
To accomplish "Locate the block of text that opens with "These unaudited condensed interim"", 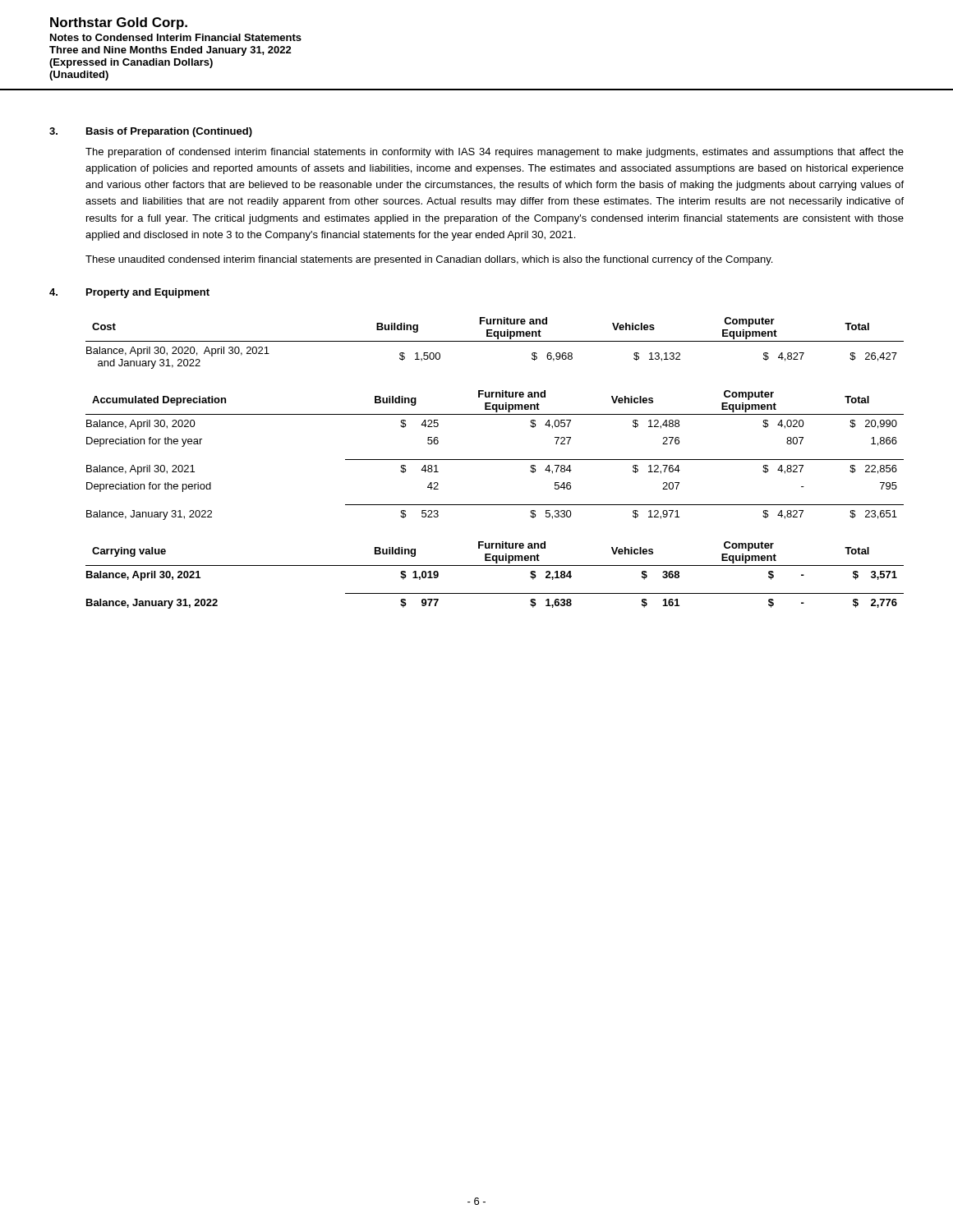I will (x=429, y=259).
